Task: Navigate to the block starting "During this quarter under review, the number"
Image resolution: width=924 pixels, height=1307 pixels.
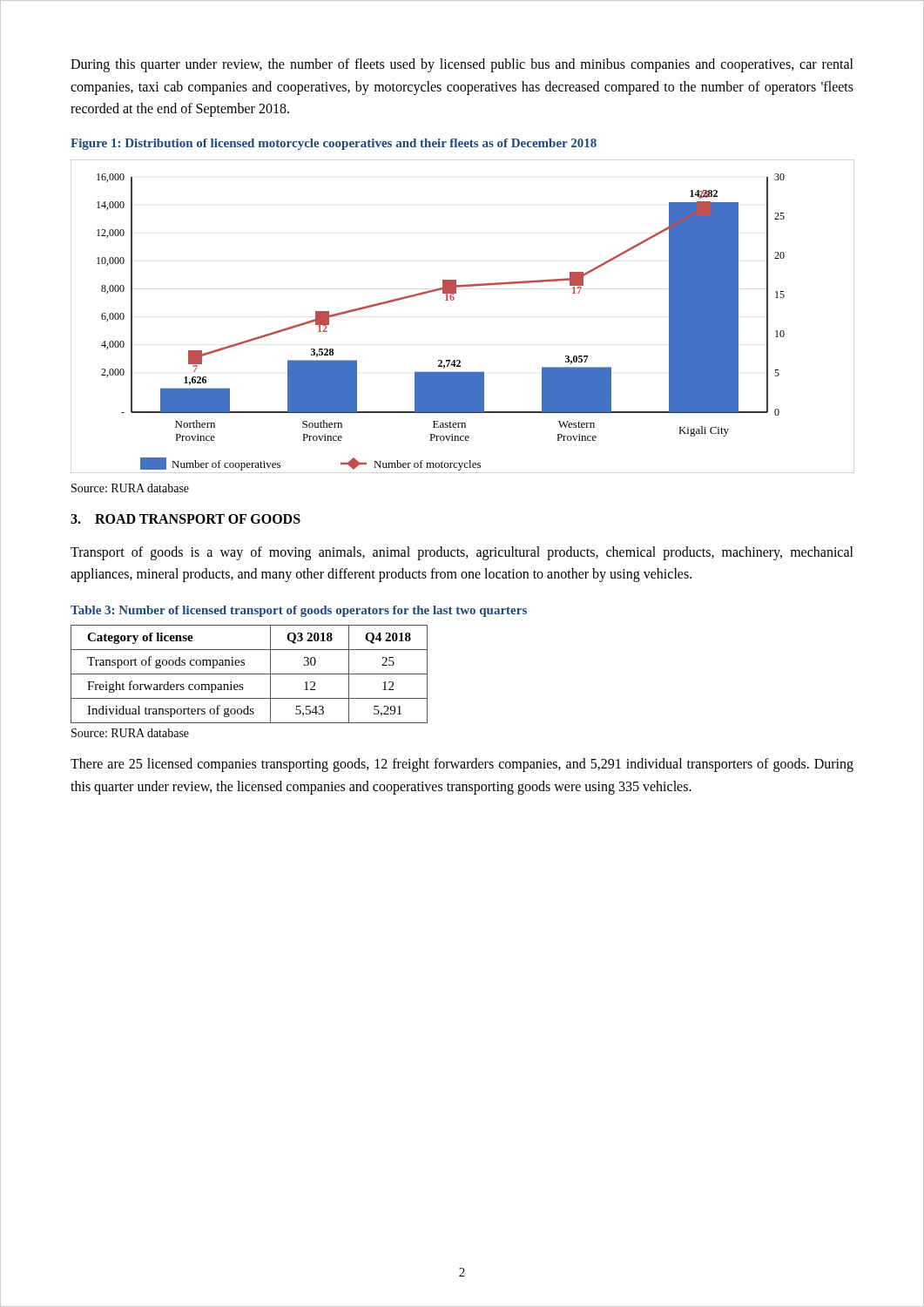Action: tap(462, 86)
